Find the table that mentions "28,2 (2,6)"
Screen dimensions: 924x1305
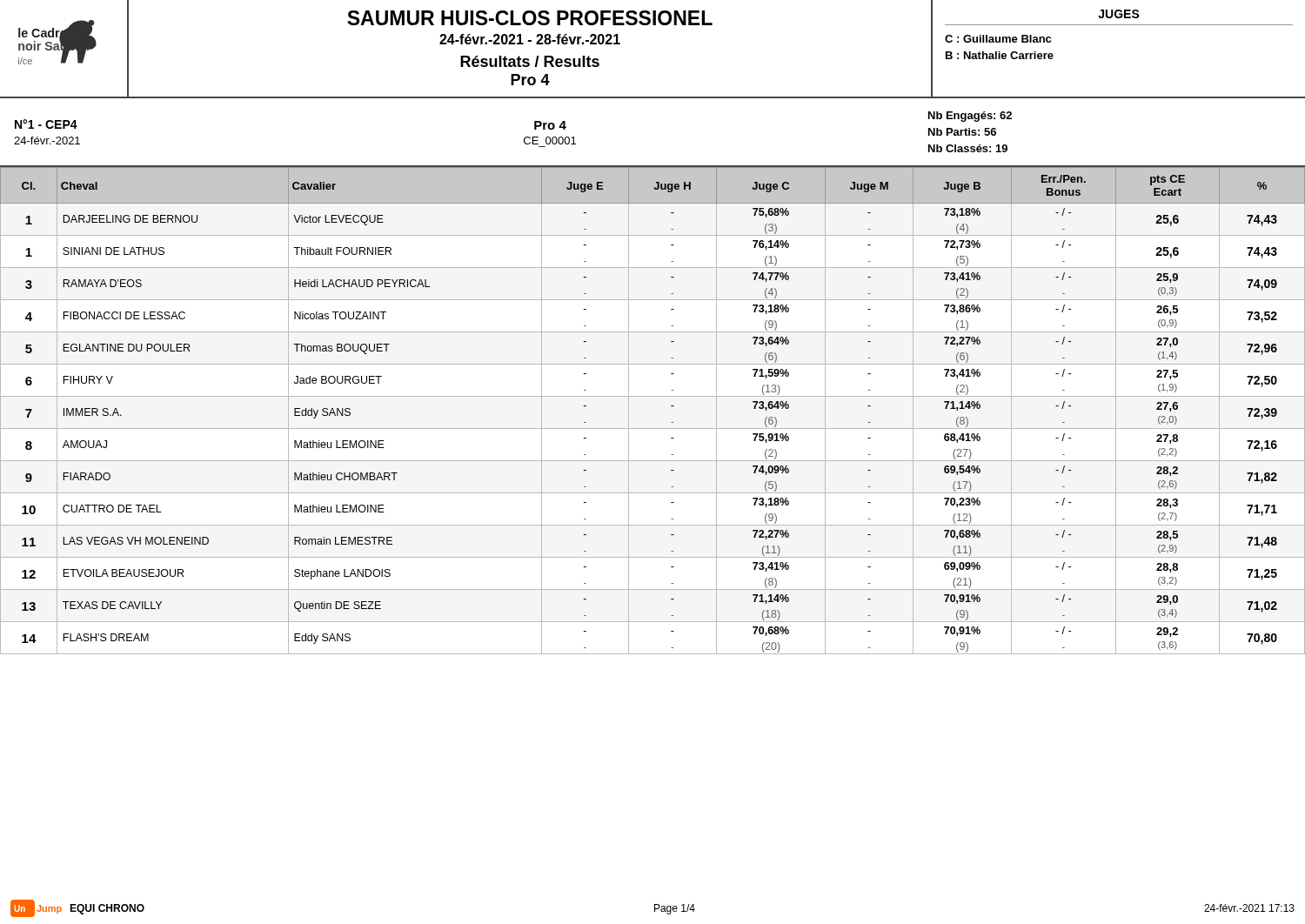pyautogui.click(x=652, y=411)
